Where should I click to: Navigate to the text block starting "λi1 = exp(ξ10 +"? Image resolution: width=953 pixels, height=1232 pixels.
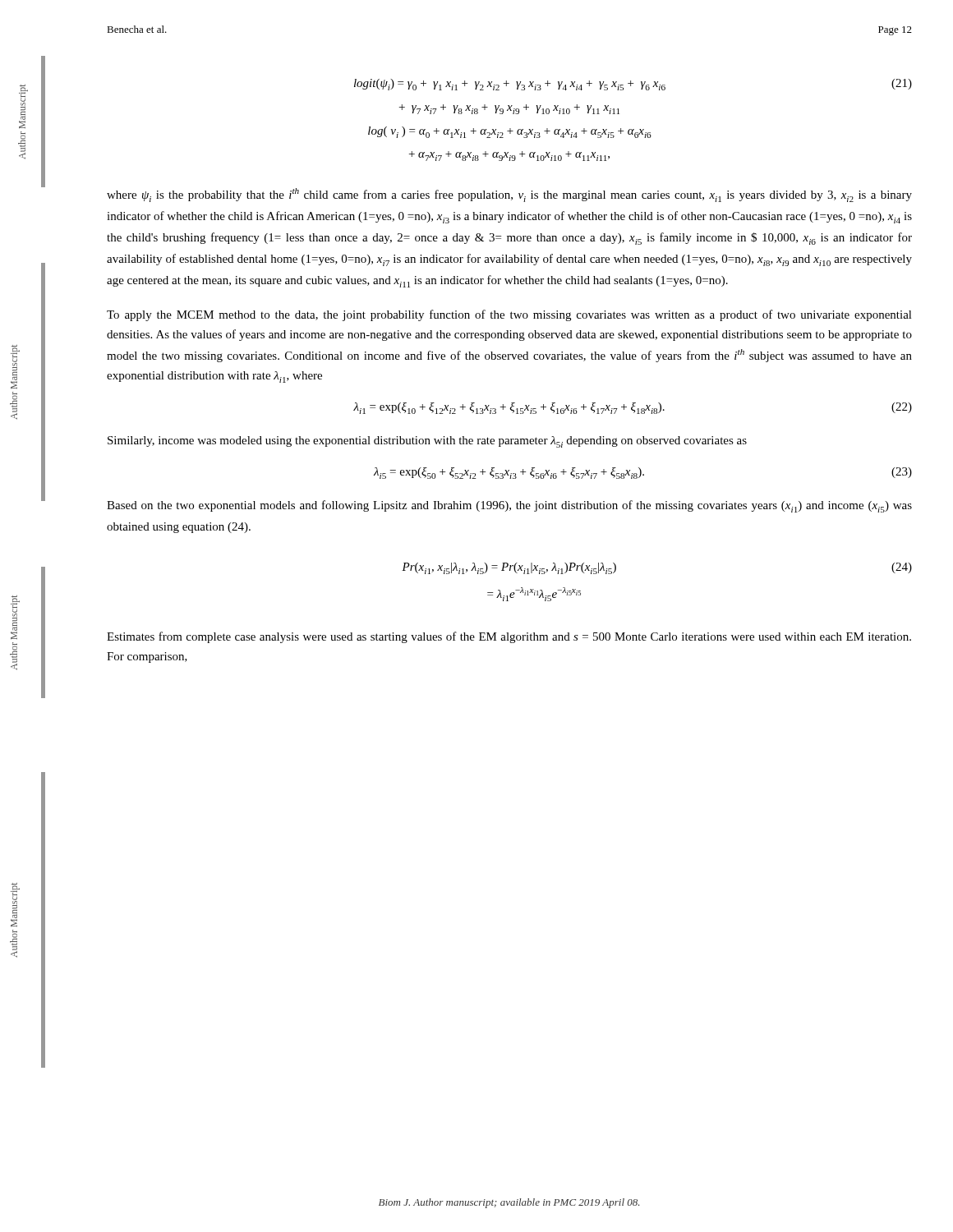[633, 408]
